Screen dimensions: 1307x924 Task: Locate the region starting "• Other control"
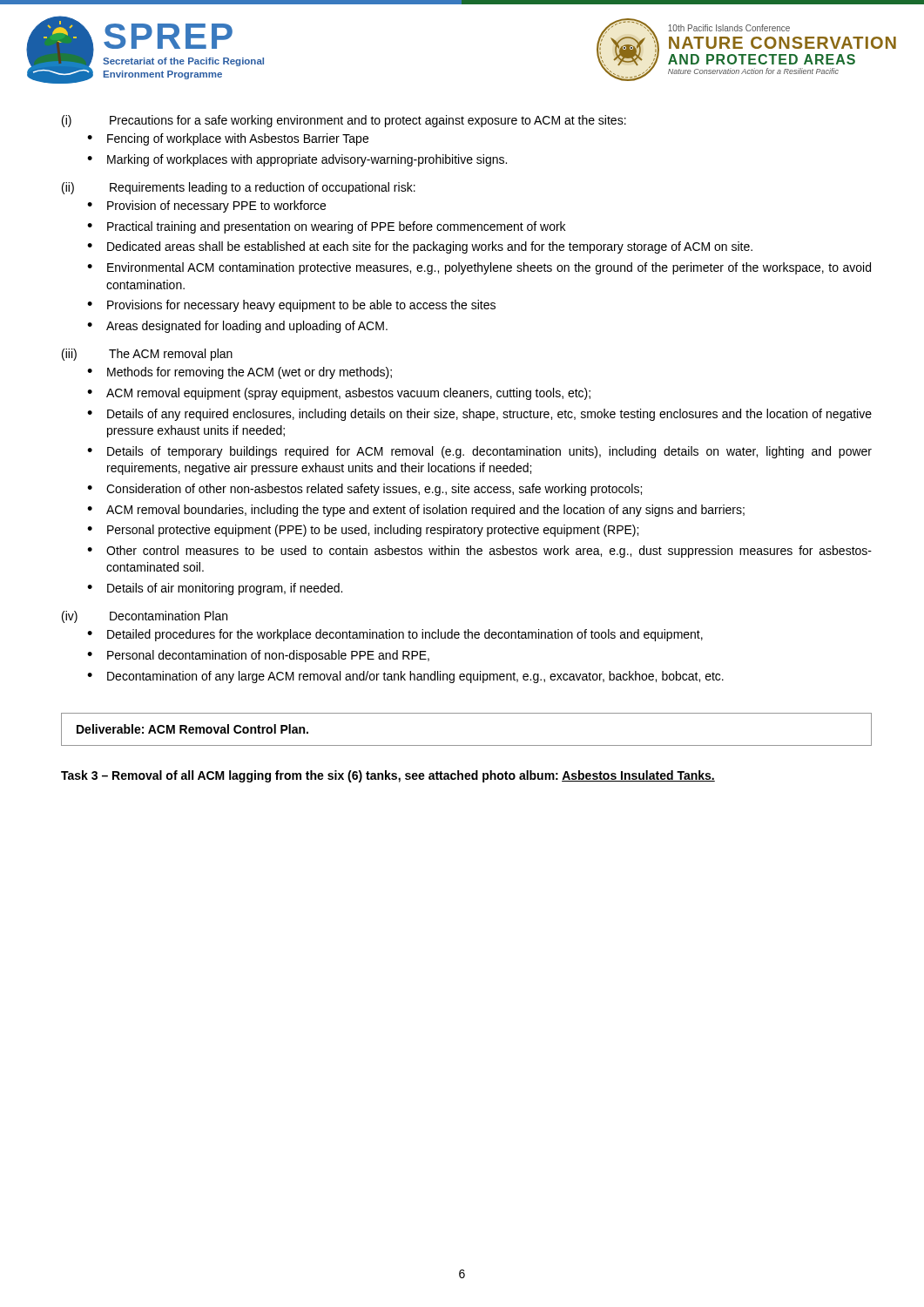[x=479, y=560]
